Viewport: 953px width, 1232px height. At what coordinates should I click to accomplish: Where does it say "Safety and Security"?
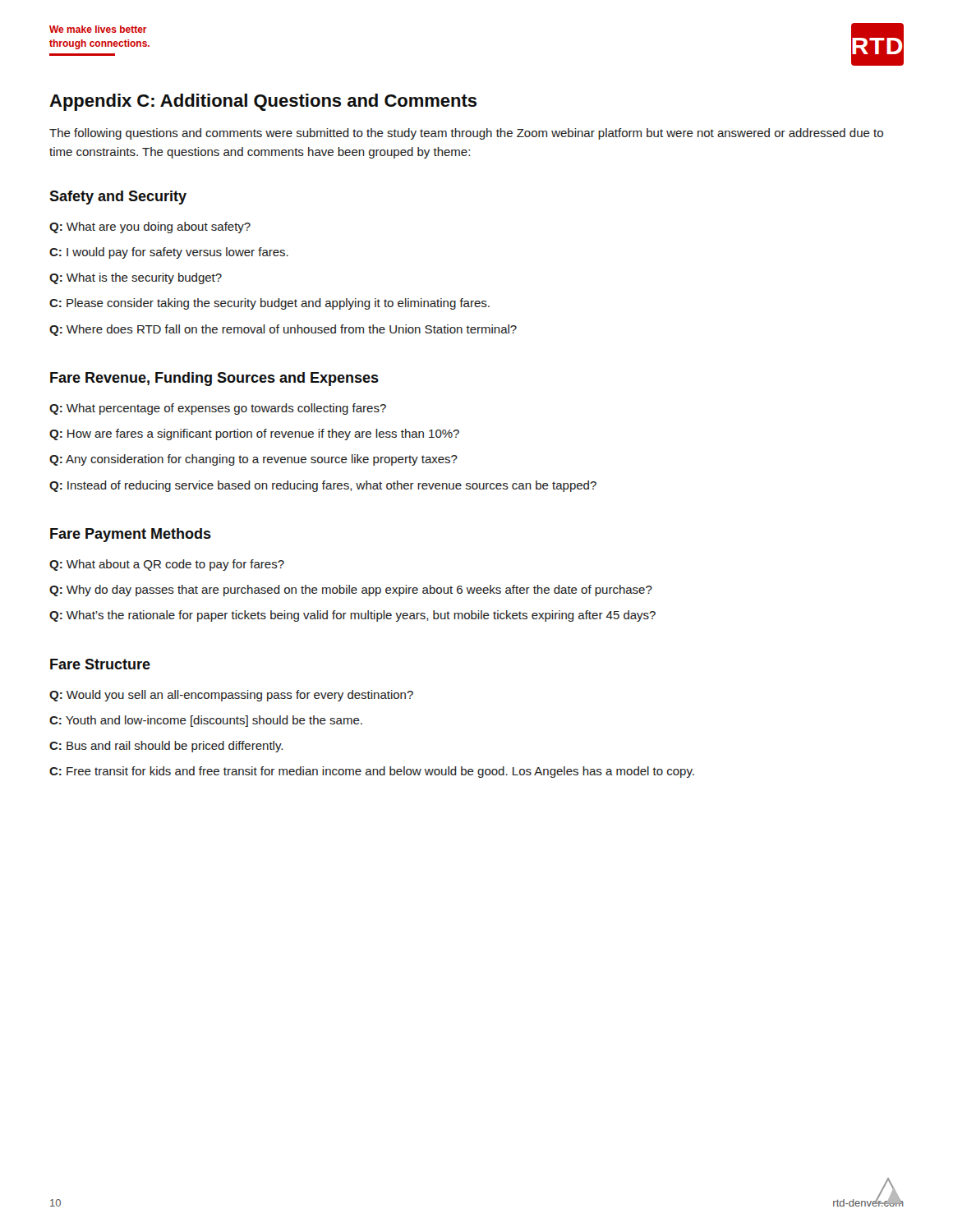pyautogui.click(x=118, y=198)
